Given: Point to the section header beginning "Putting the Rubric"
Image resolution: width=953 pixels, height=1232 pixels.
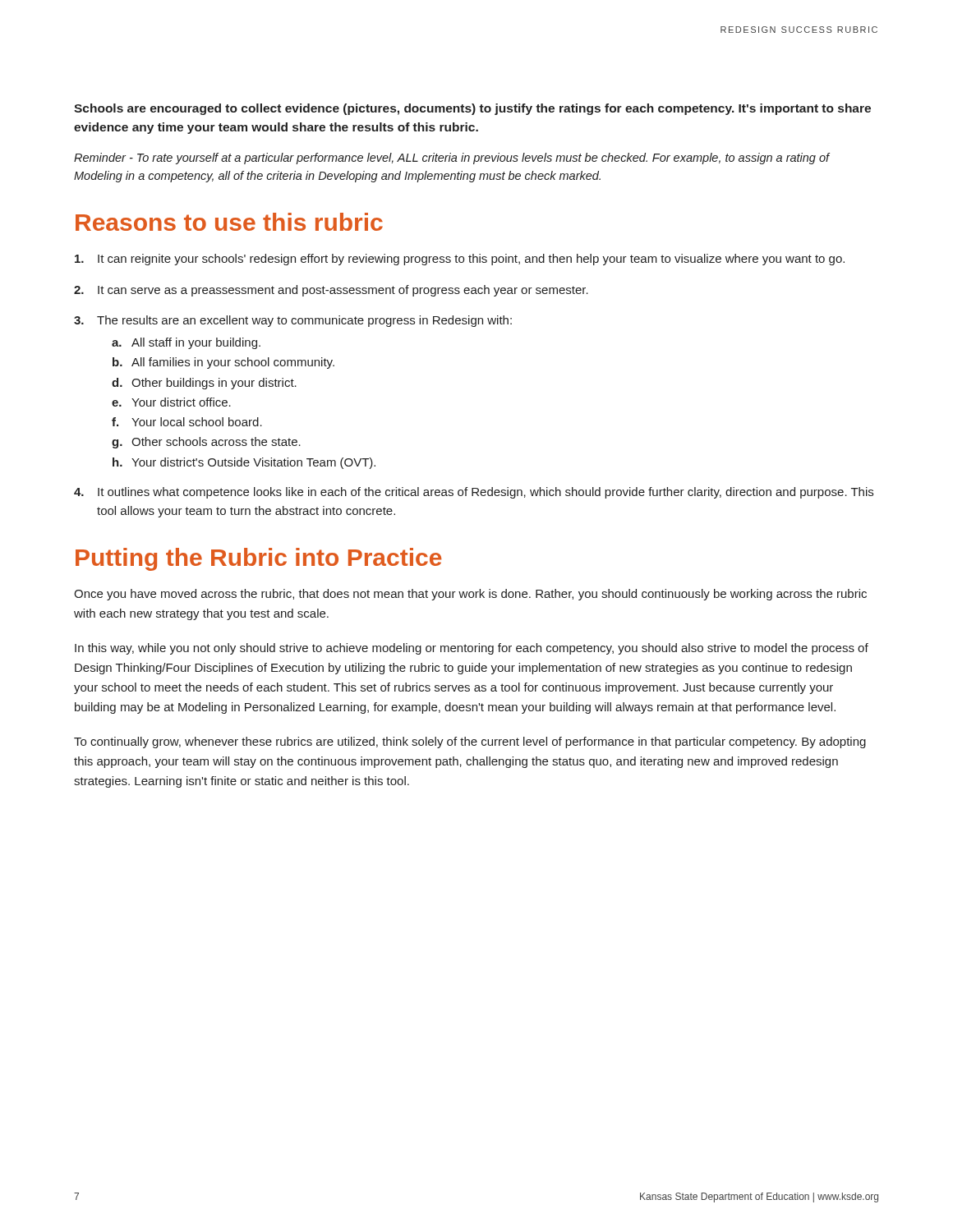Looking at the screenshot, I should [x=258, y=558].
